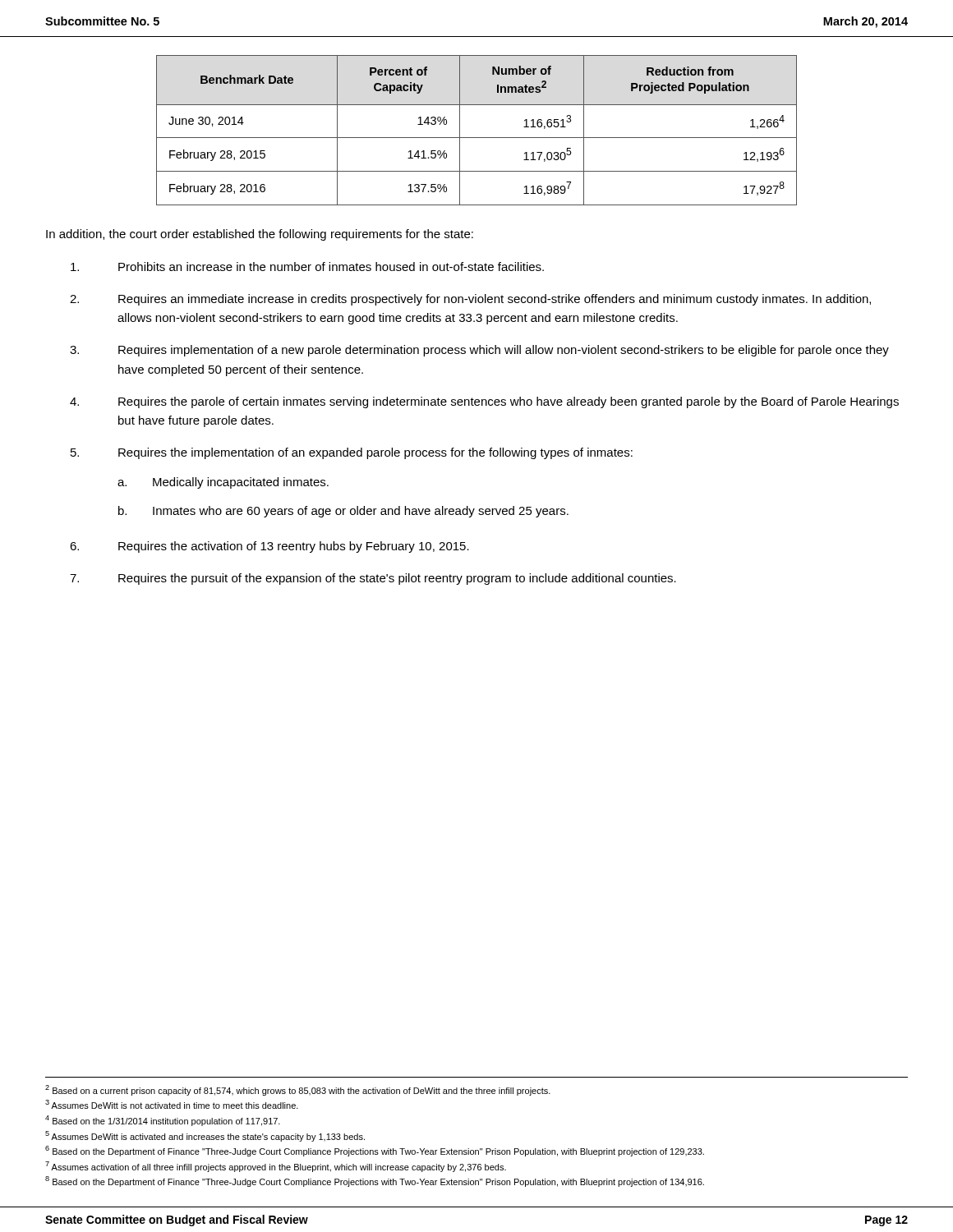Click on the list item that says "3. Requires implementation of a new parole determination"
Screen dimensions: 1232x953
point(476,359)
